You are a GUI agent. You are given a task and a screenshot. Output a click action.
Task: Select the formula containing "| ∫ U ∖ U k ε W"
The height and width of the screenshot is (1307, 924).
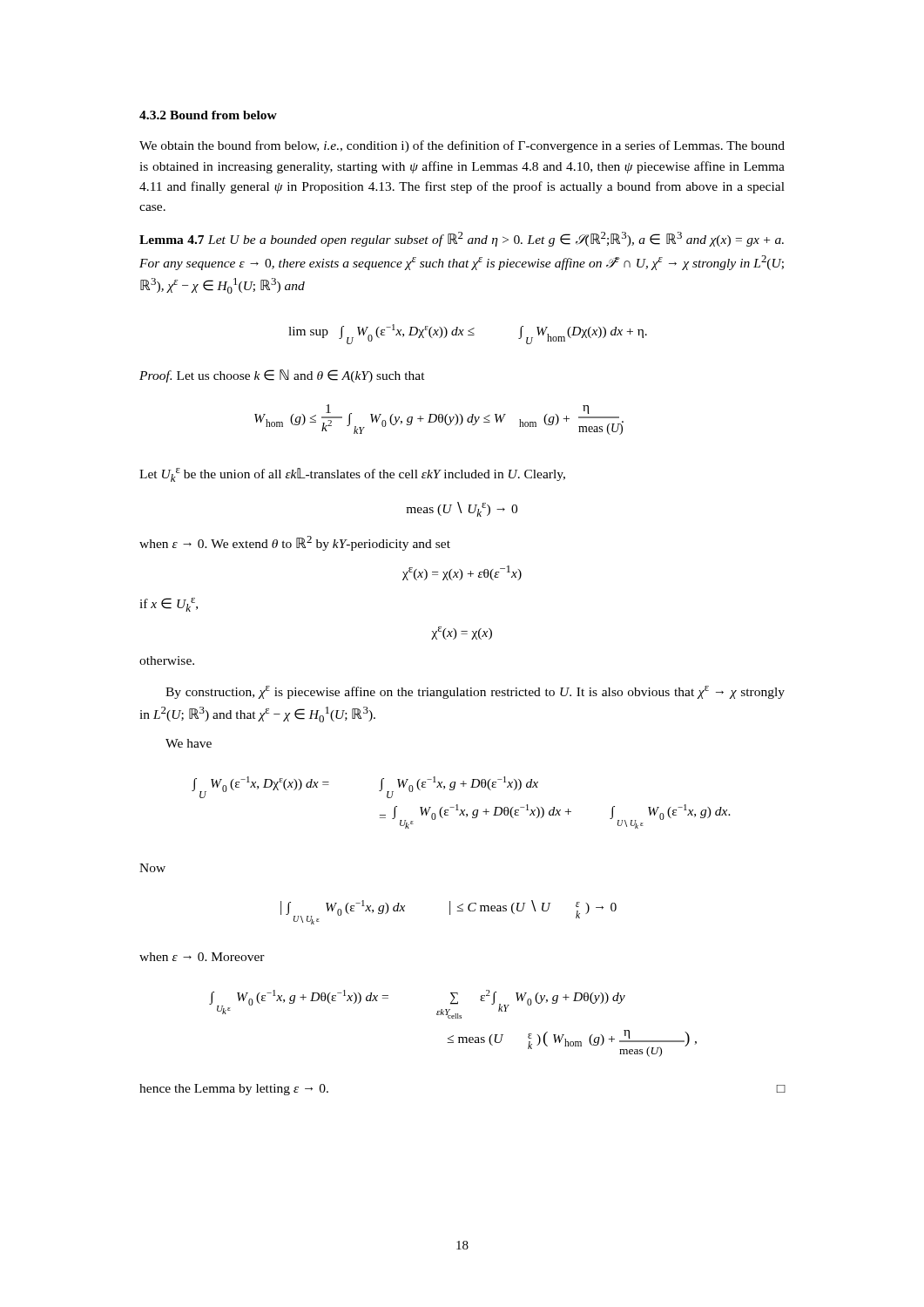coord(462,908)
